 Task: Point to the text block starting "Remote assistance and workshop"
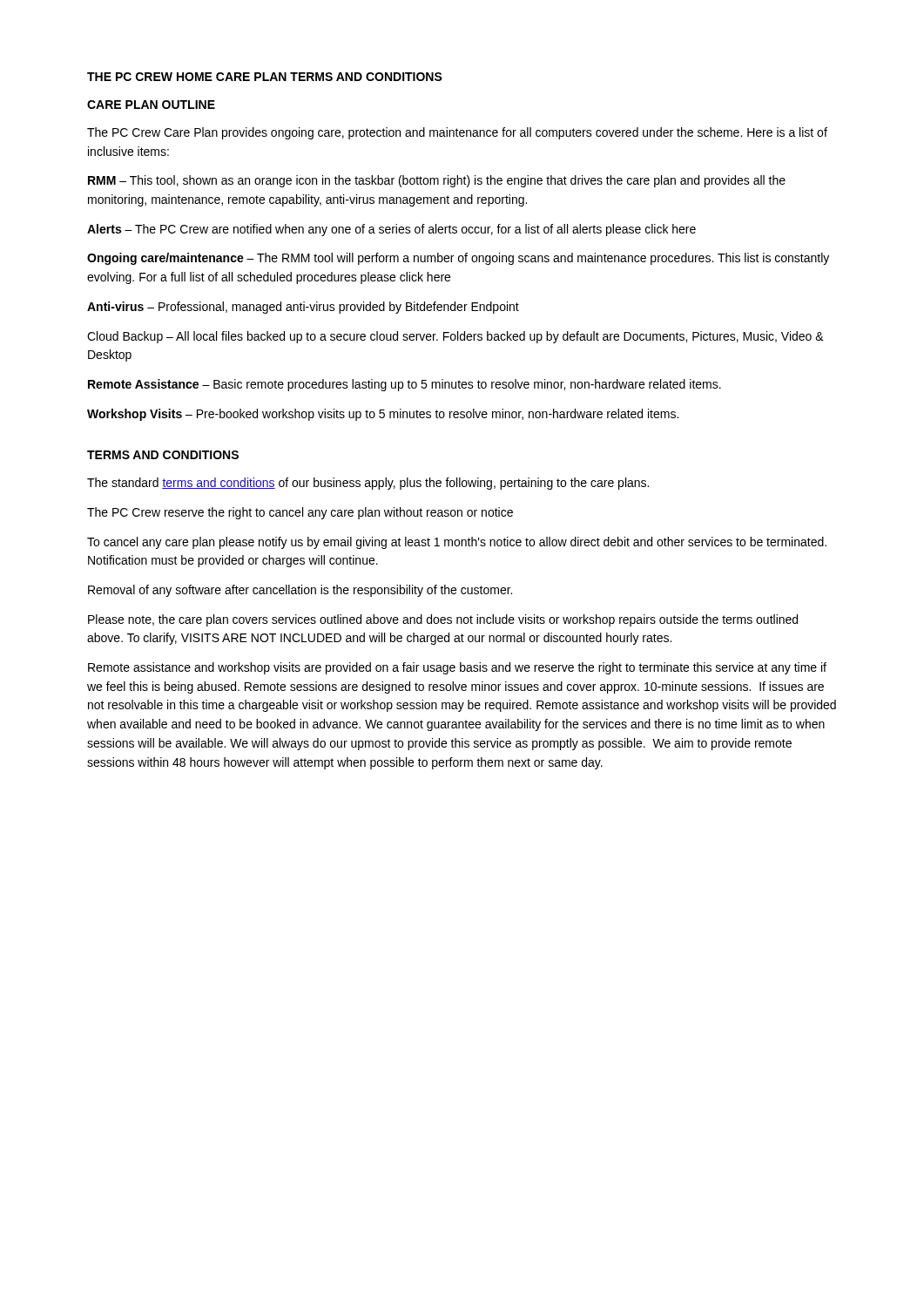point(462,715)
